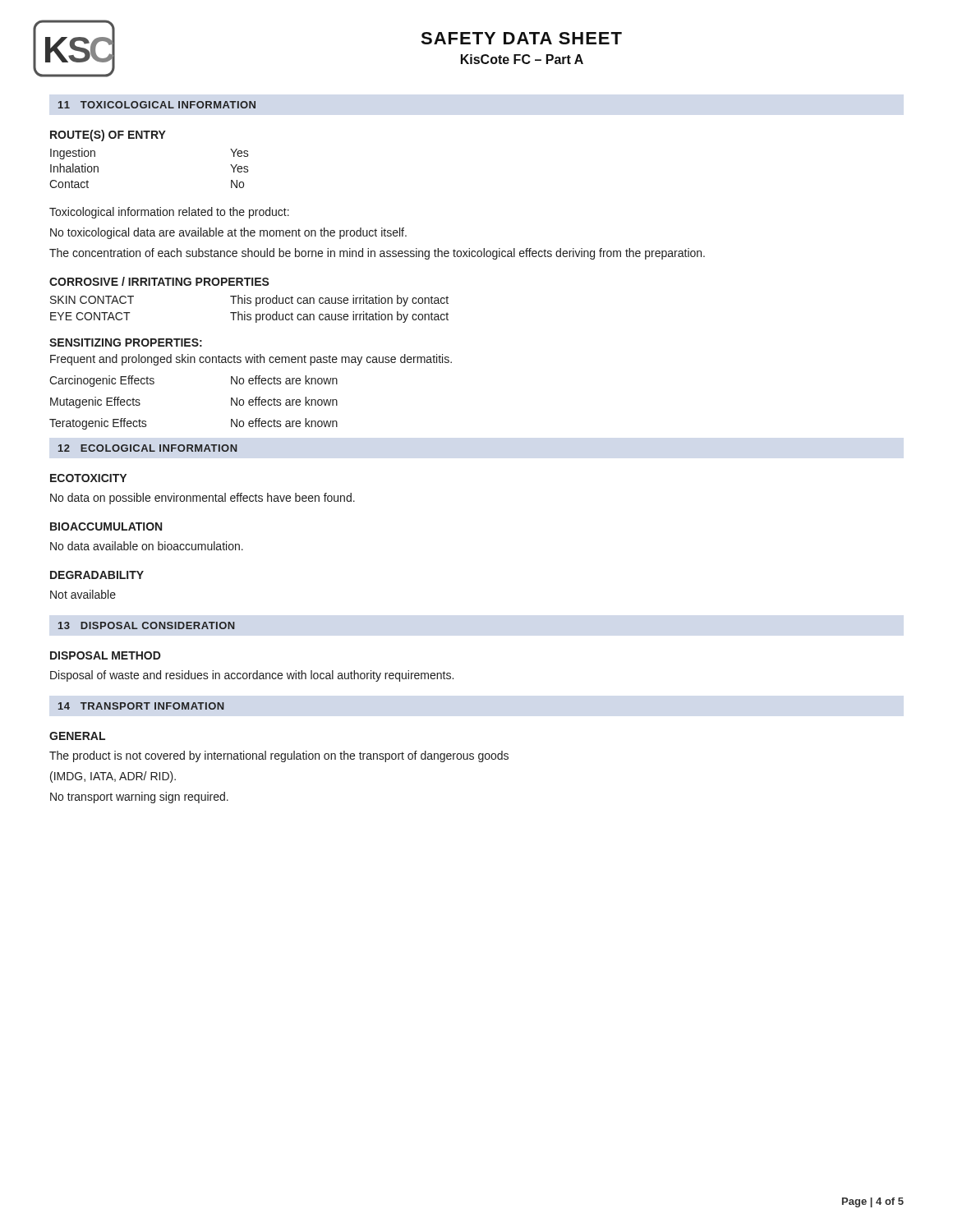Select the text starting "SAFETY DATA SHEET"

tap(522, 38)
